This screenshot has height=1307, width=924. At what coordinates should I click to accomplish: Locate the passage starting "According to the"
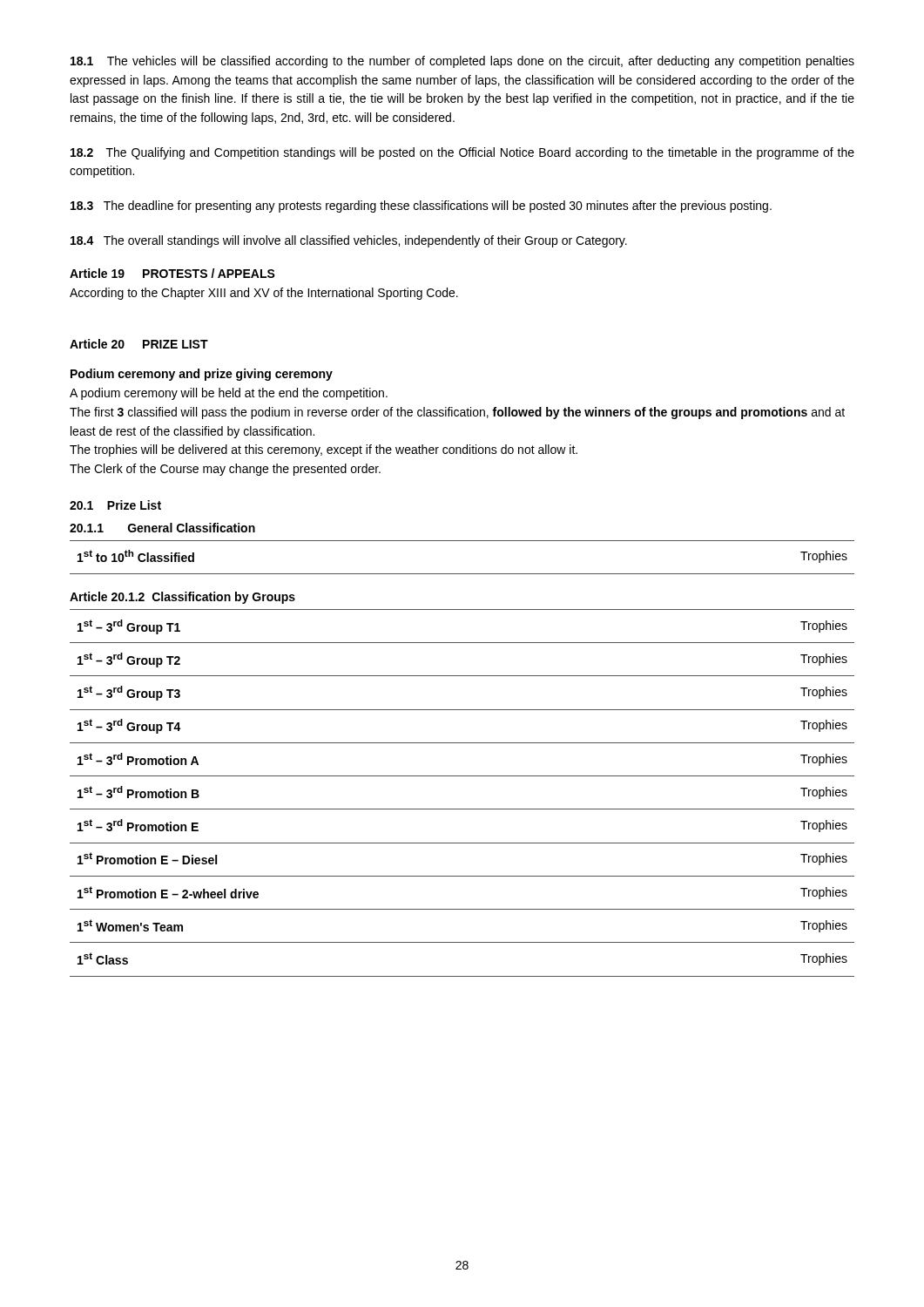tap(462, 293)
